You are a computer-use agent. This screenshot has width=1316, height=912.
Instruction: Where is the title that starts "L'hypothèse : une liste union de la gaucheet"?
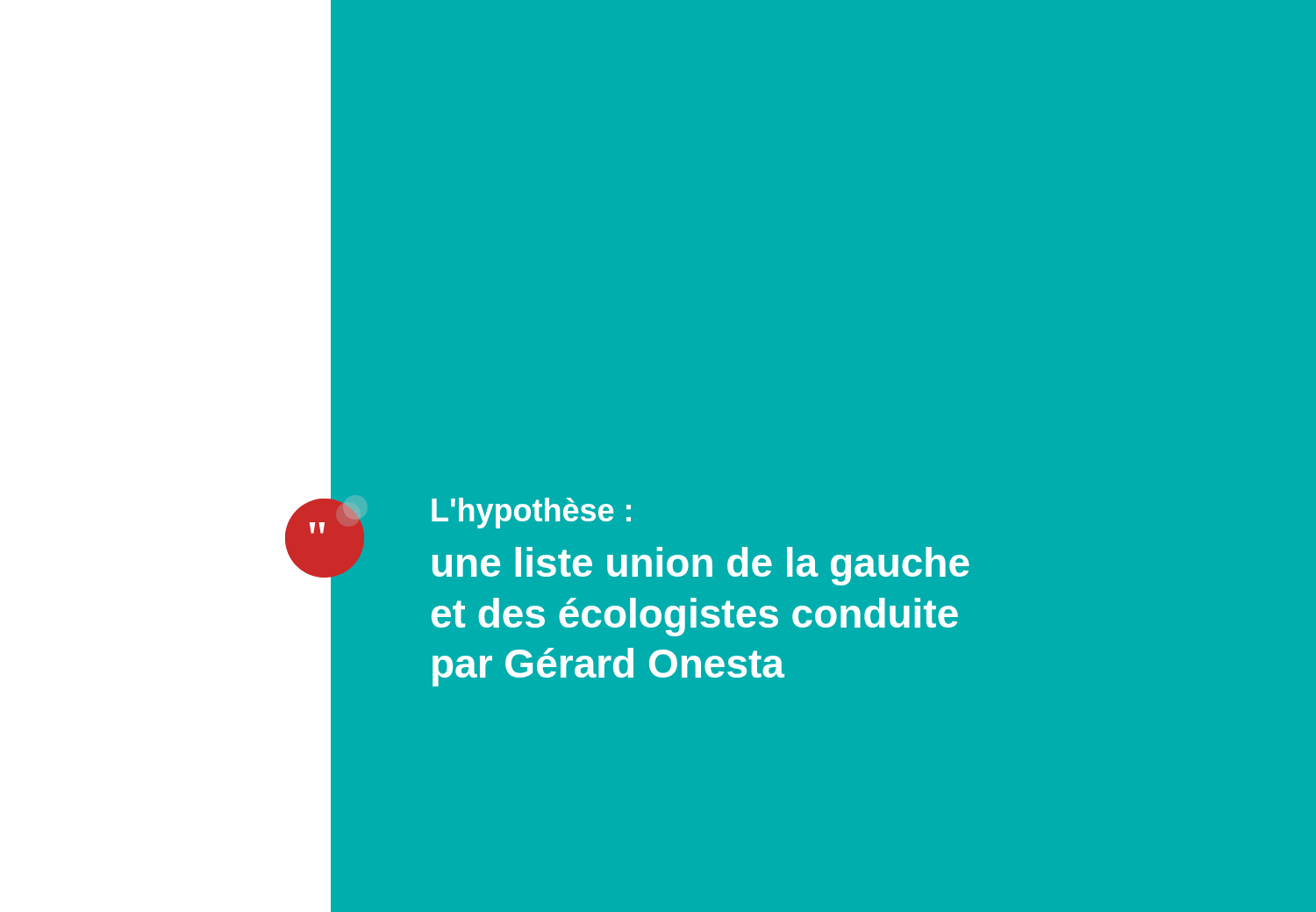pyautogui.click(x=700, y=591)
